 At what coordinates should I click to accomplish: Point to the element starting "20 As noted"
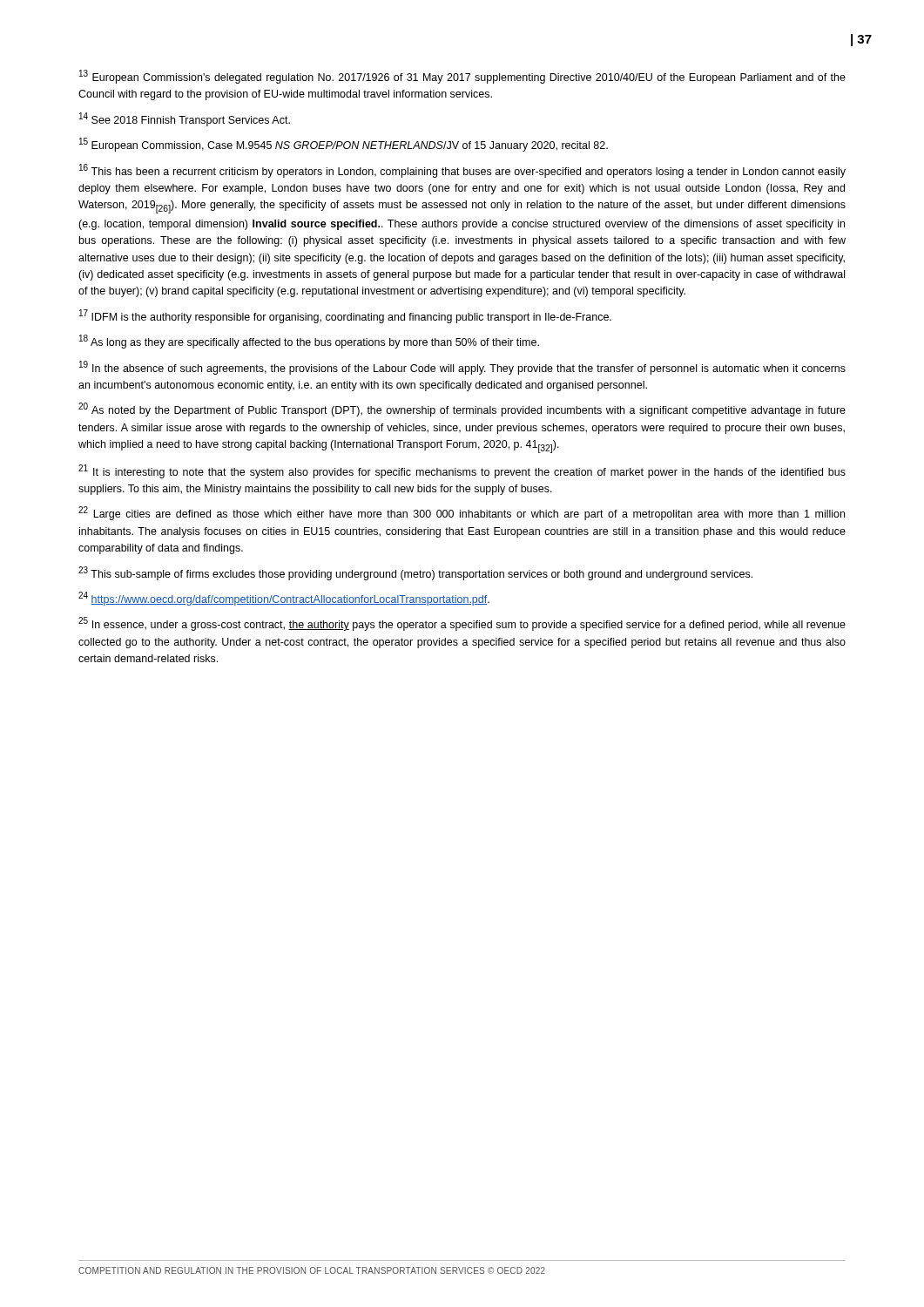point(462,428)
